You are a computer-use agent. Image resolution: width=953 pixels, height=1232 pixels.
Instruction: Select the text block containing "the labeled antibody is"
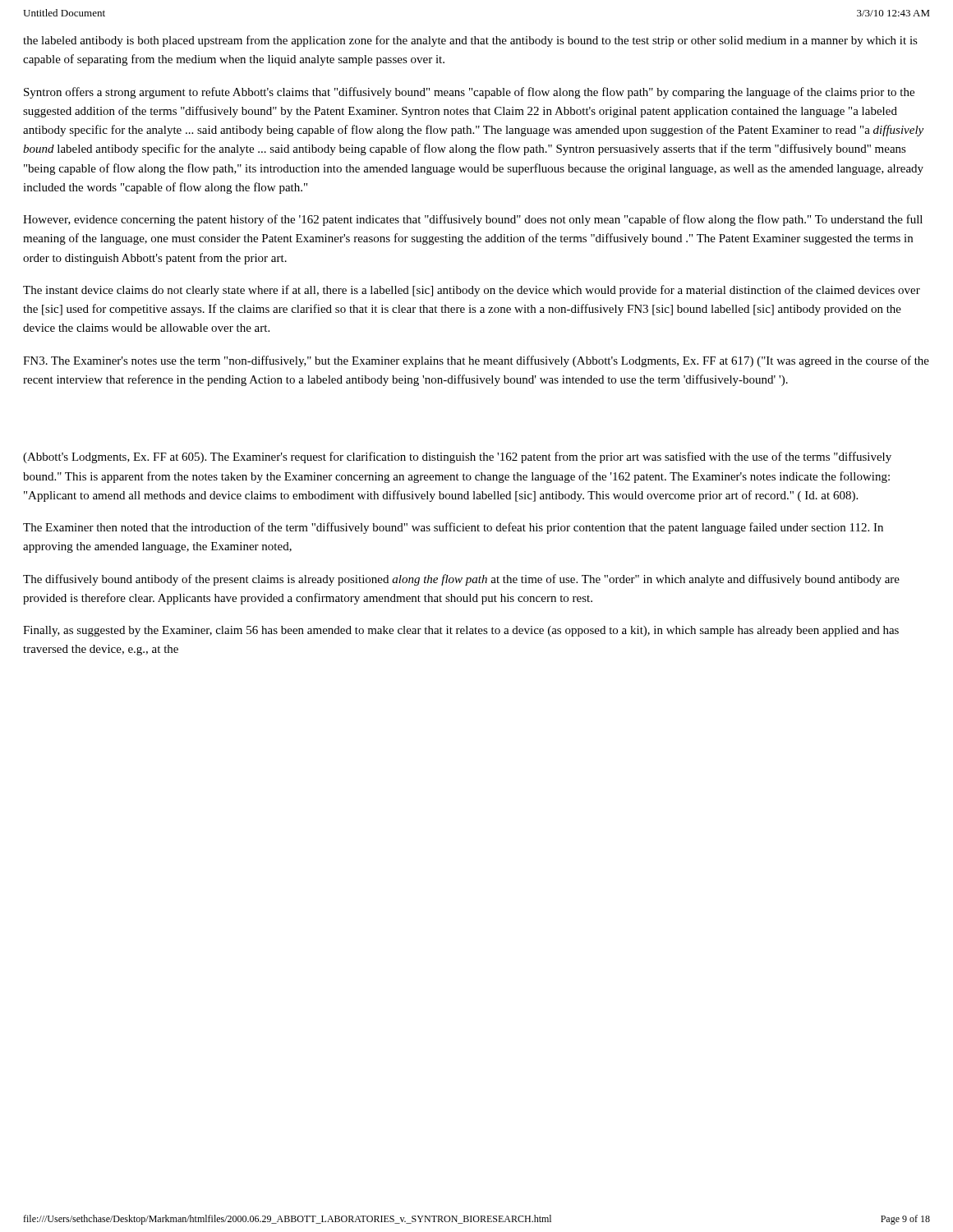[470, 50]
